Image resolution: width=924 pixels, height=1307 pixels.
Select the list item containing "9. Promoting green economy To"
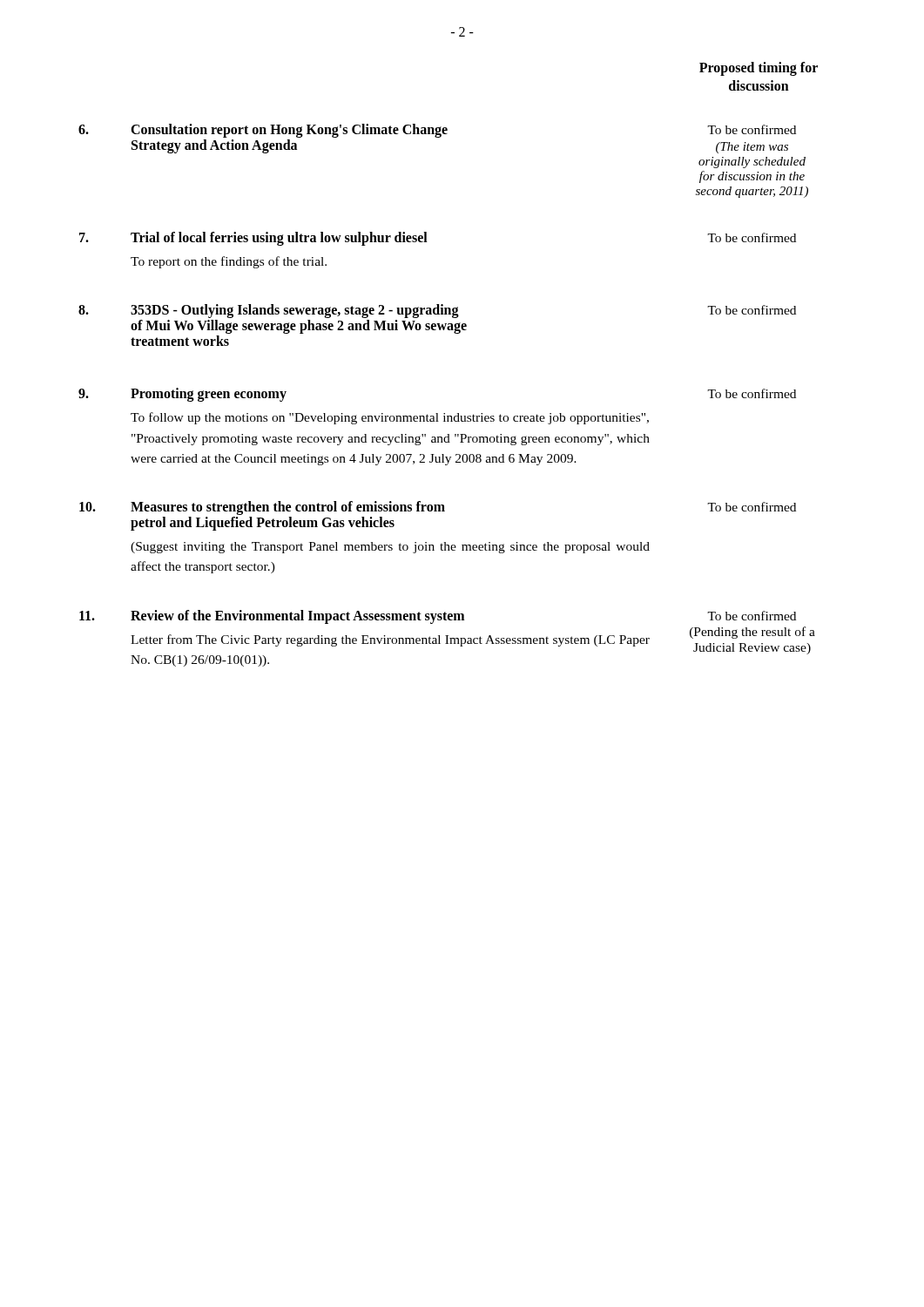[462, 427]
